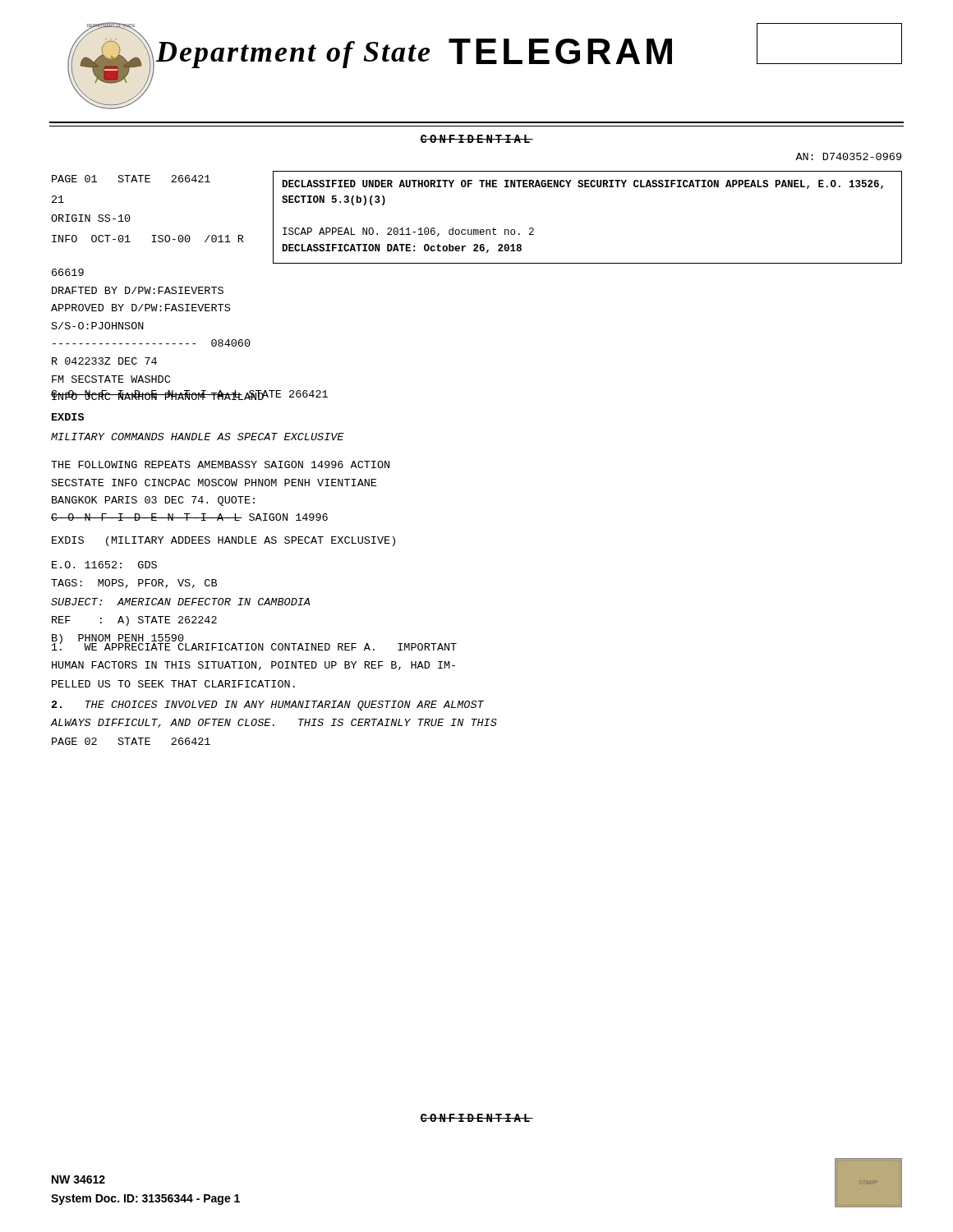Locate the block starting "66619 DRAFTED BY D/PW:FASIEVERTS APPROVED BY D/PW:FASIEVERTS S/S-O:PJOHNSON"
The height and width of the screenshot is (1232, 953).
[157, 335]
